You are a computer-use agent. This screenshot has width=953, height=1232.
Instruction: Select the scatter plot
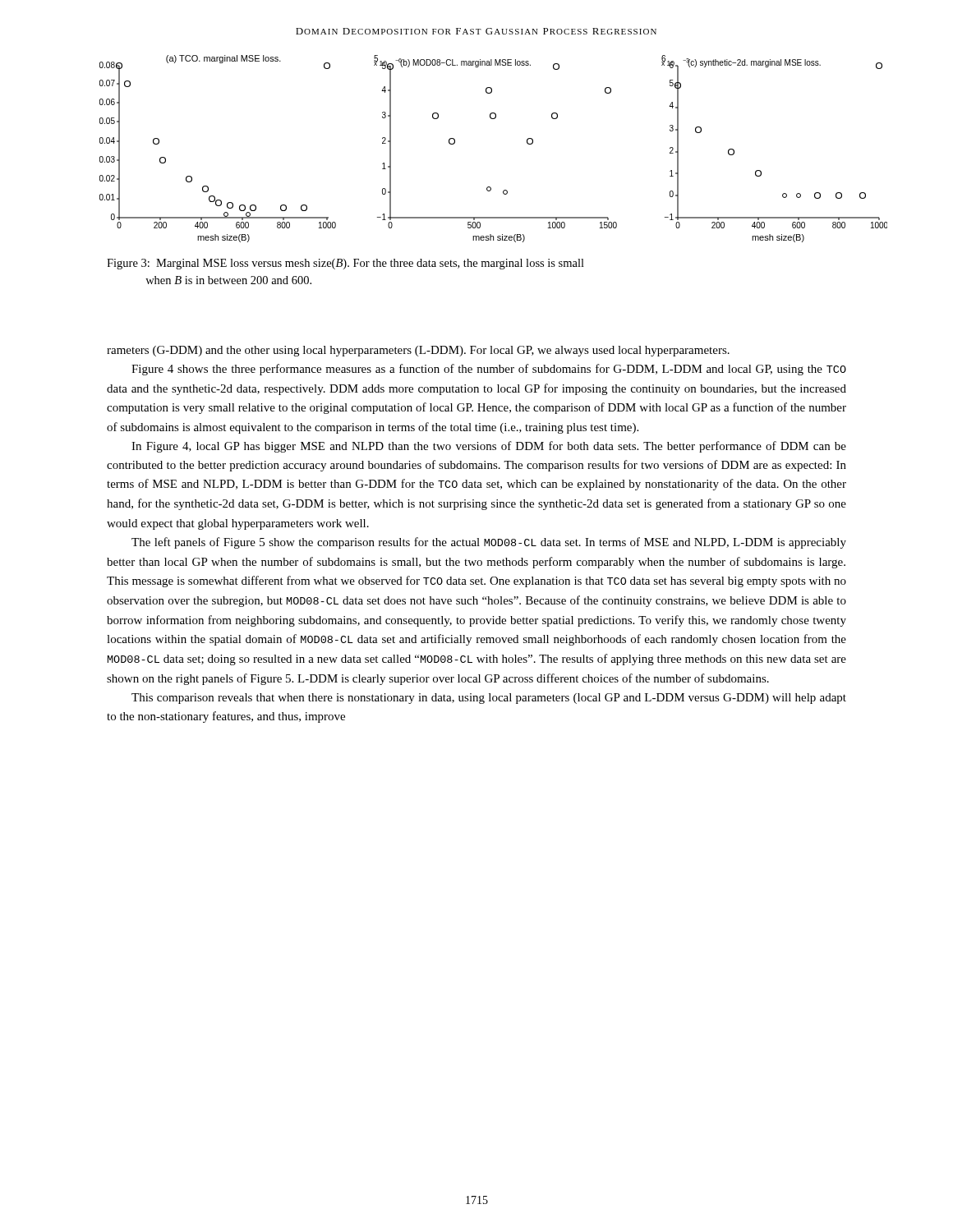476,150
